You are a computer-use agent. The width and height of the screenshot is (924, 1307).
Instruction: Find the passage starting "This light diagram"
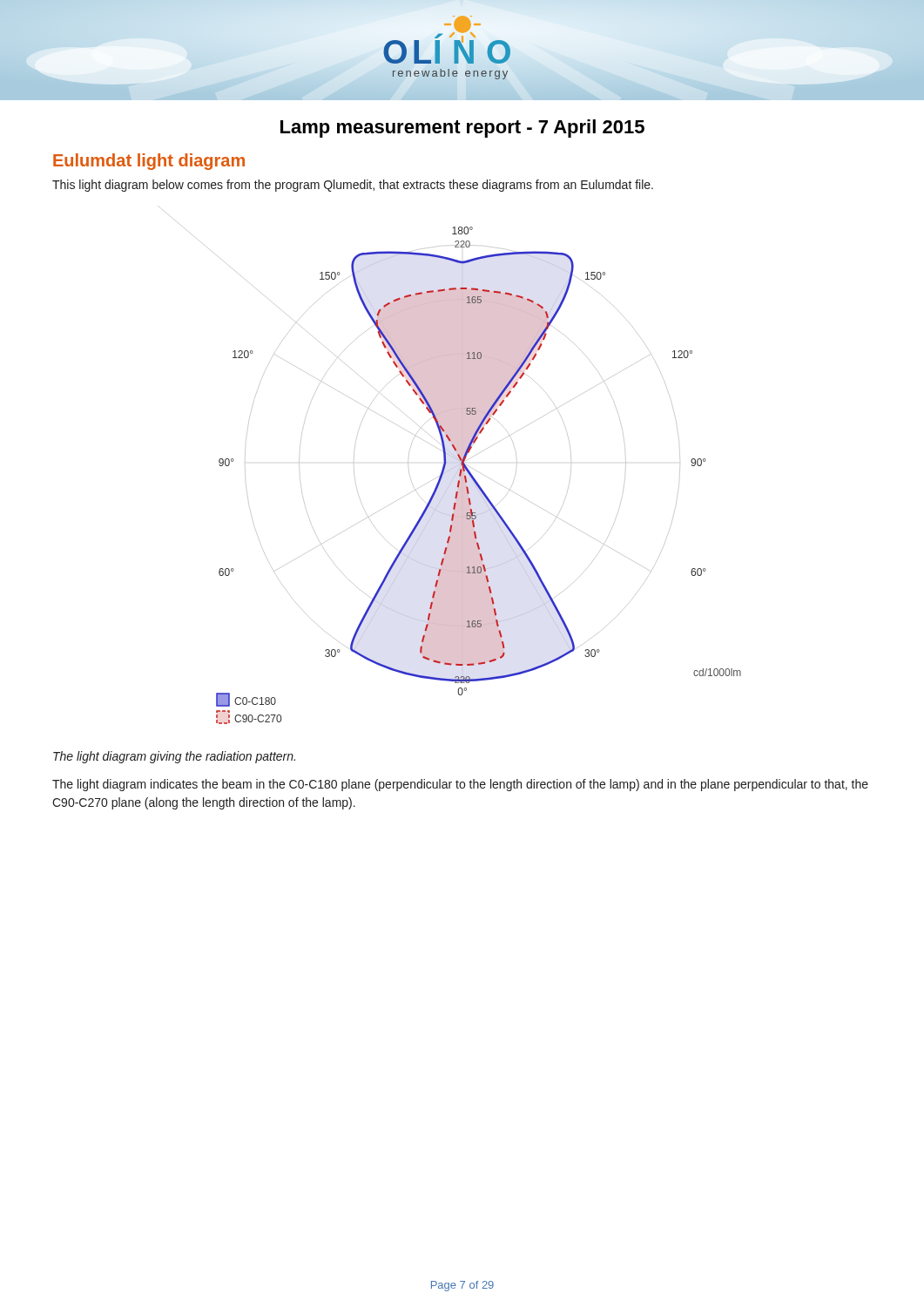pos(353,185)
